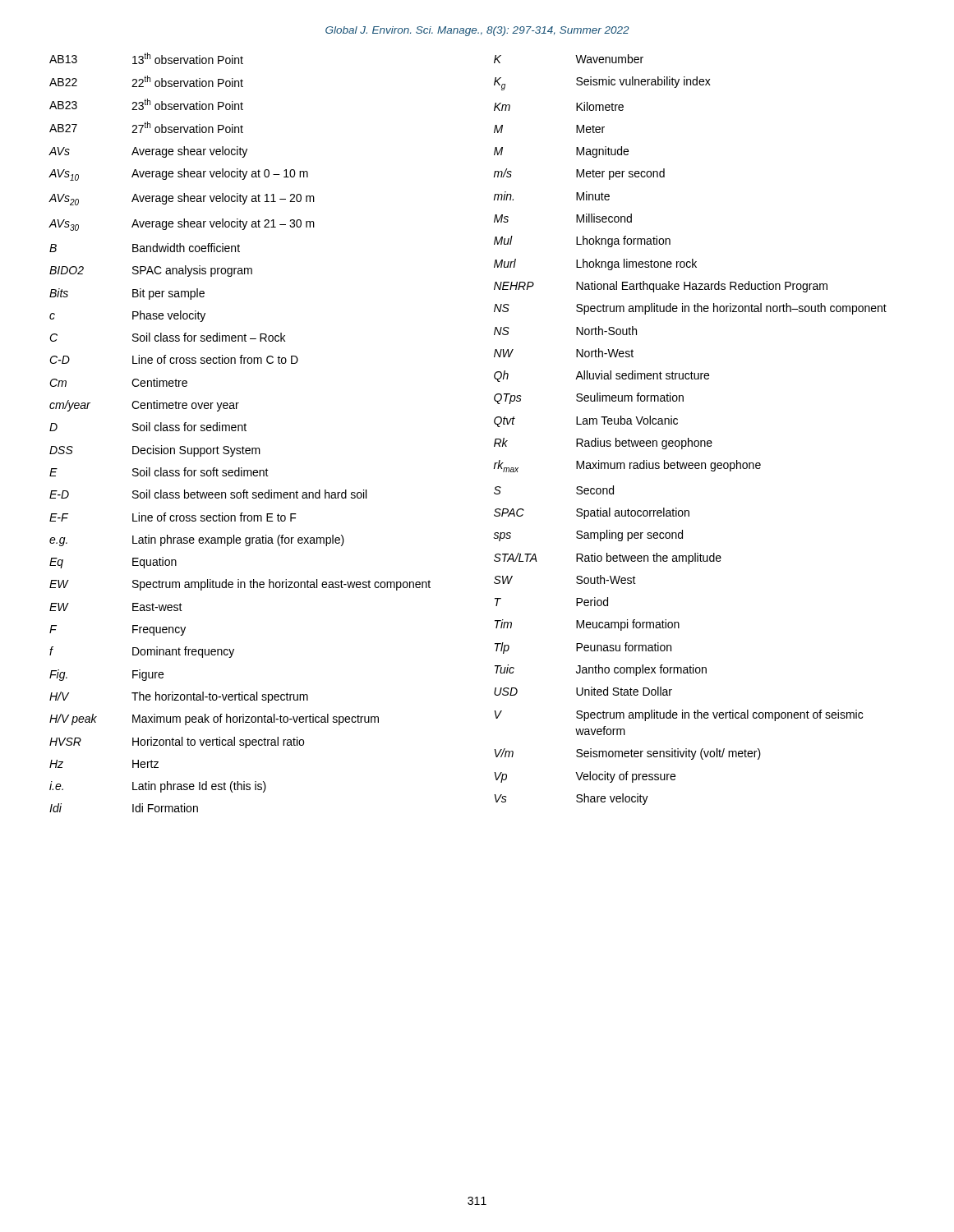Point to the region starting "Murl Lhoknga limestone rock"
This screenshot has height=1232, width=954.
pos(699,263)
